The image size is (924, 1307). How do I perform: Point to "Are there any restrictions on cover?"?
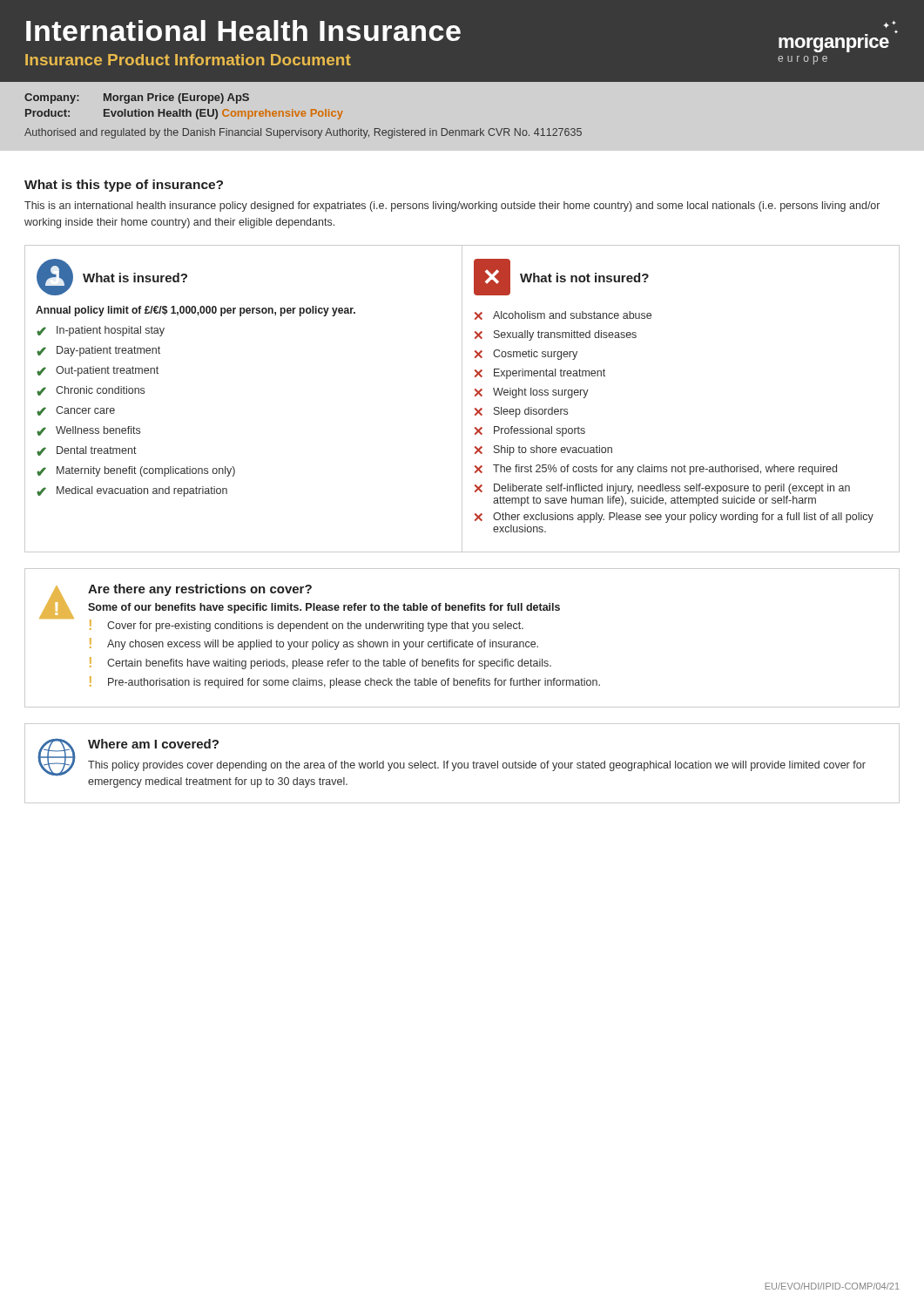click(x=200, y=588)
